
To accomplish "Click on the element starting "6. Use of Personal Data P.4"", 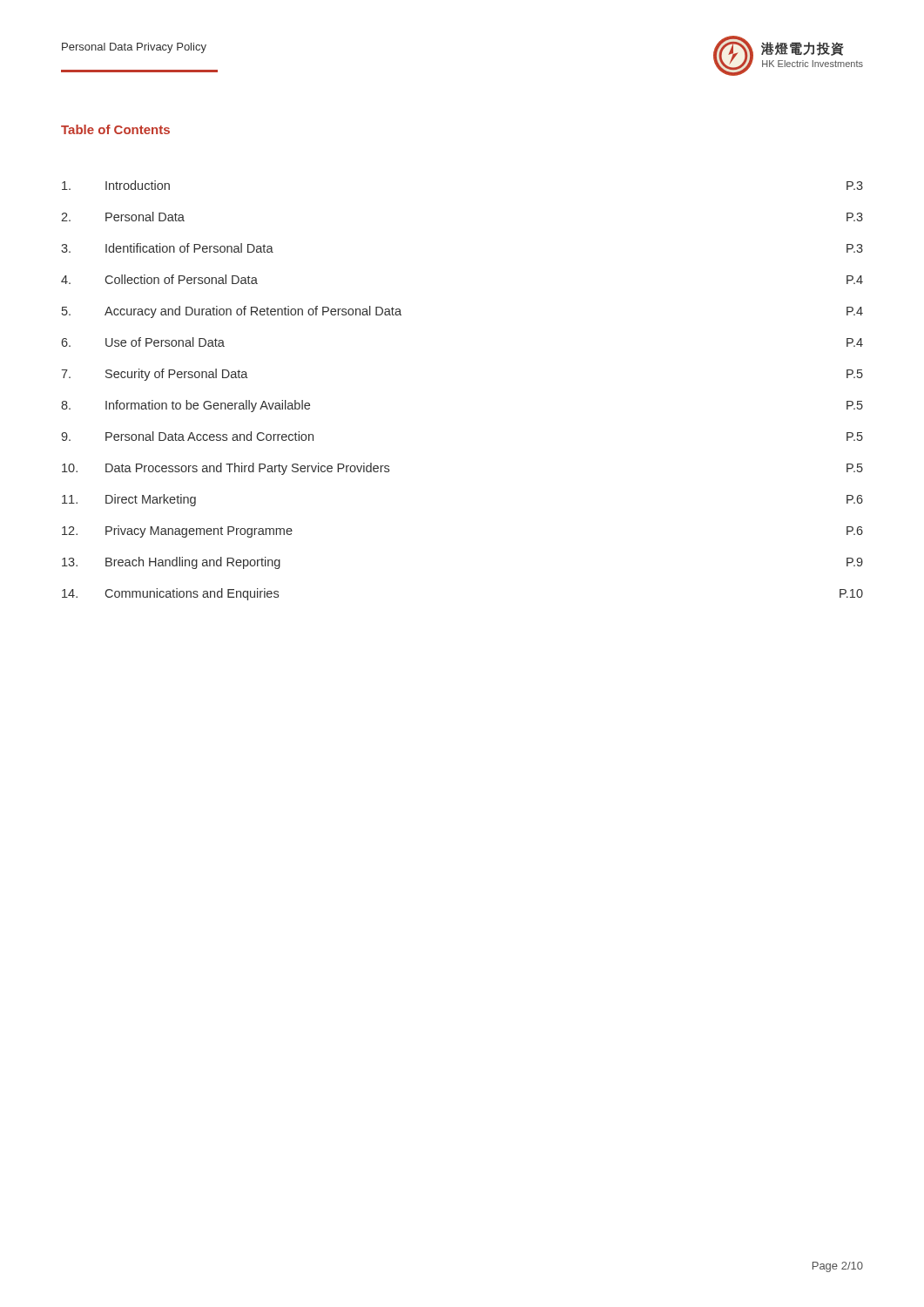I will pyautogui.click(x=165, y=342).
